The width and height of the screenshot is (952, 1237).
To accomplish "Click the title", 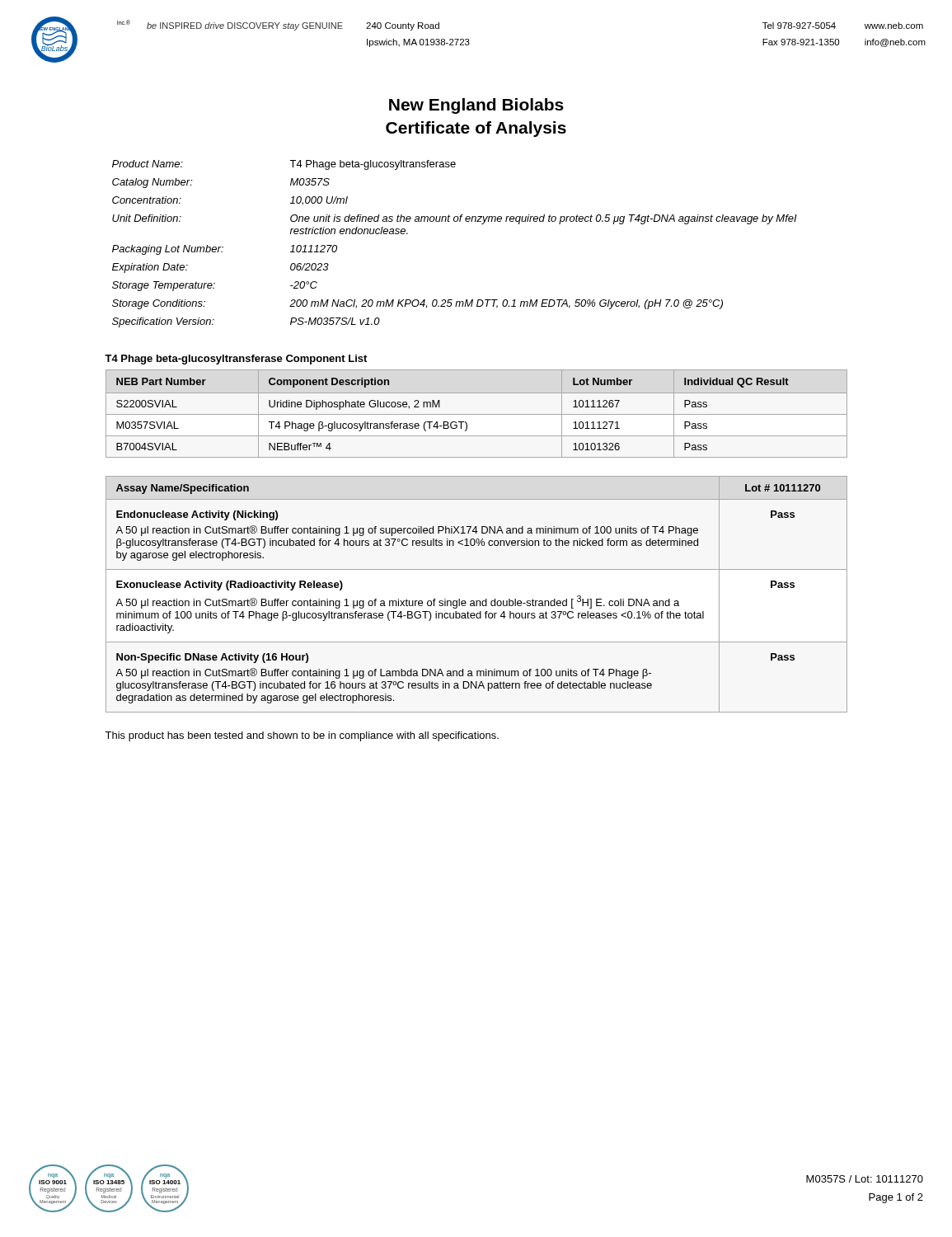I will click(x=476, y=117).
